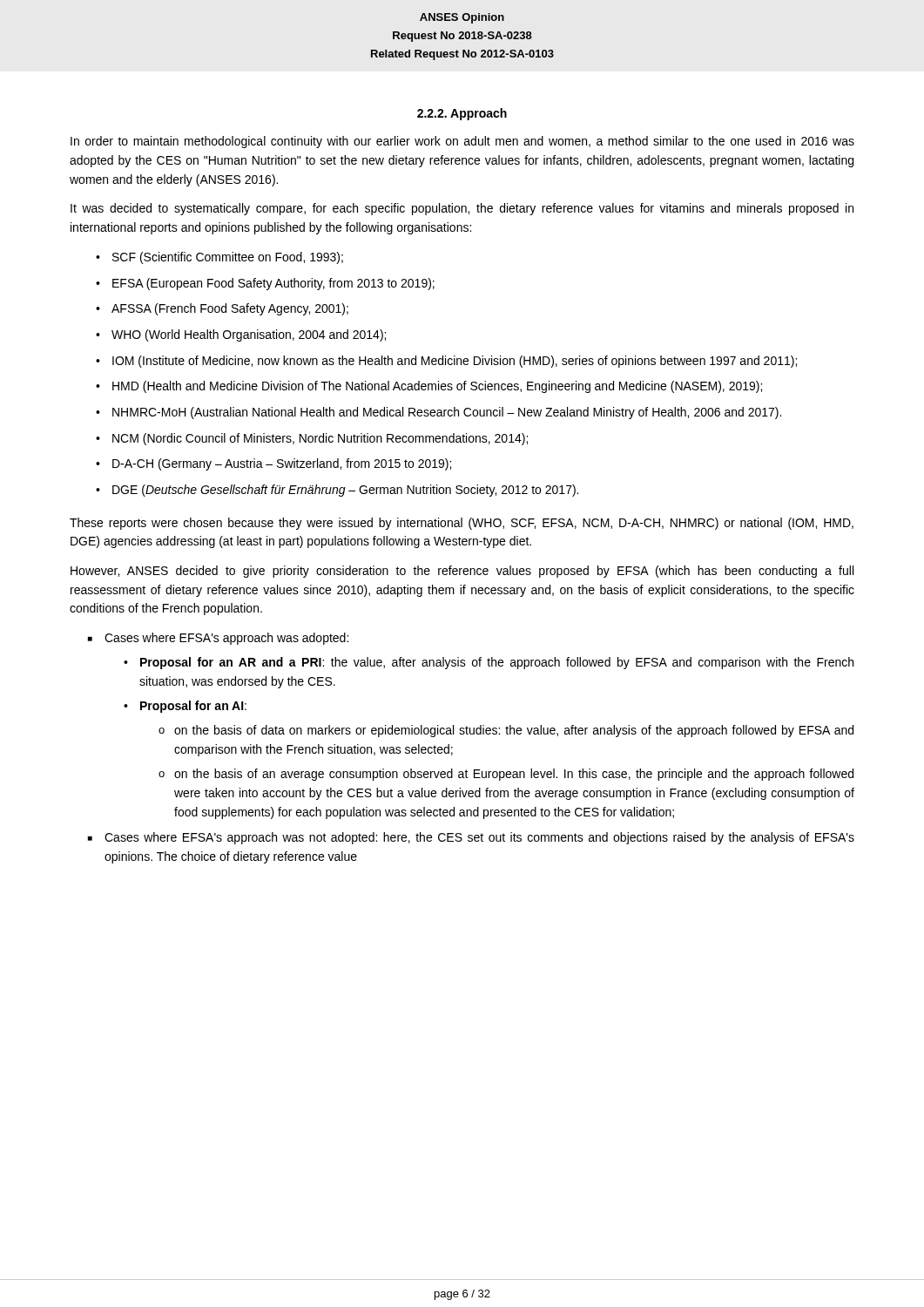Click on the text starting "Cases where EFSA's approach was adopted:"
The height and width of the screenshot is (1307, 924).
tap(479, 726)
